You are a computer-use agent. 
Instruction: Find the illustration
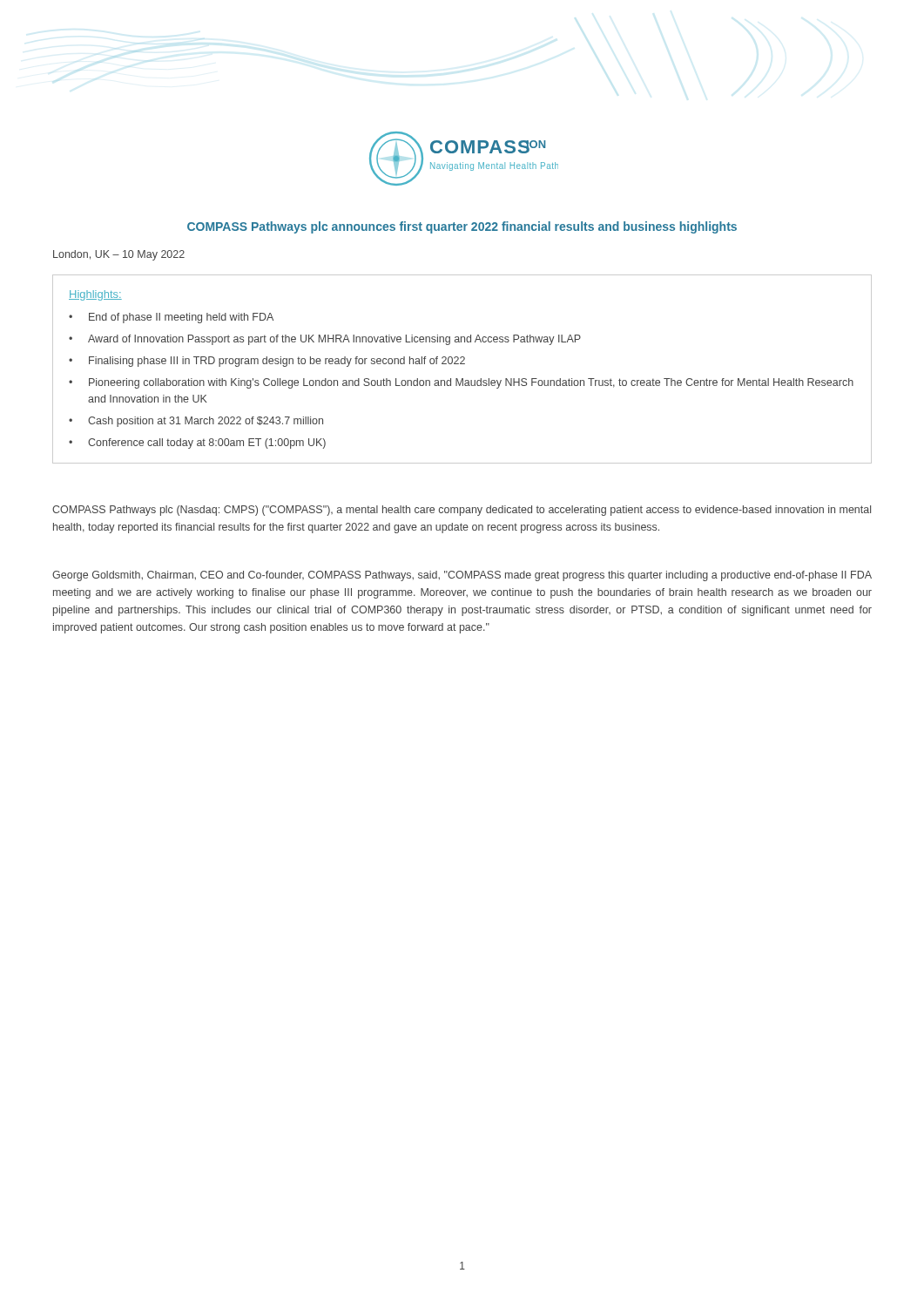tap(462, 56)
